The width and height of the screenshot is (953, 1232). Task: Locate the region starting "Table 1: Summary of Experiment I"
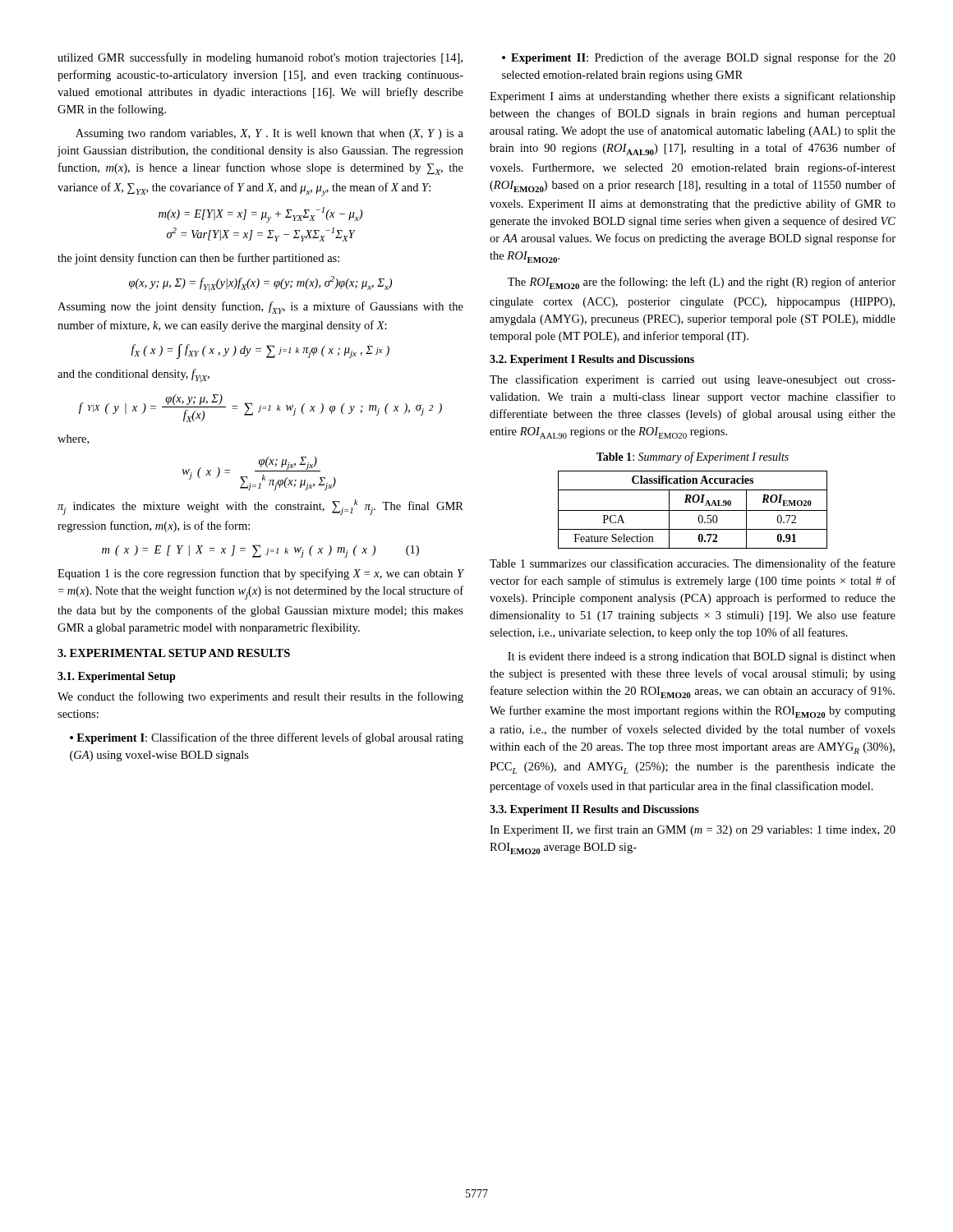(x=693, y=457)
